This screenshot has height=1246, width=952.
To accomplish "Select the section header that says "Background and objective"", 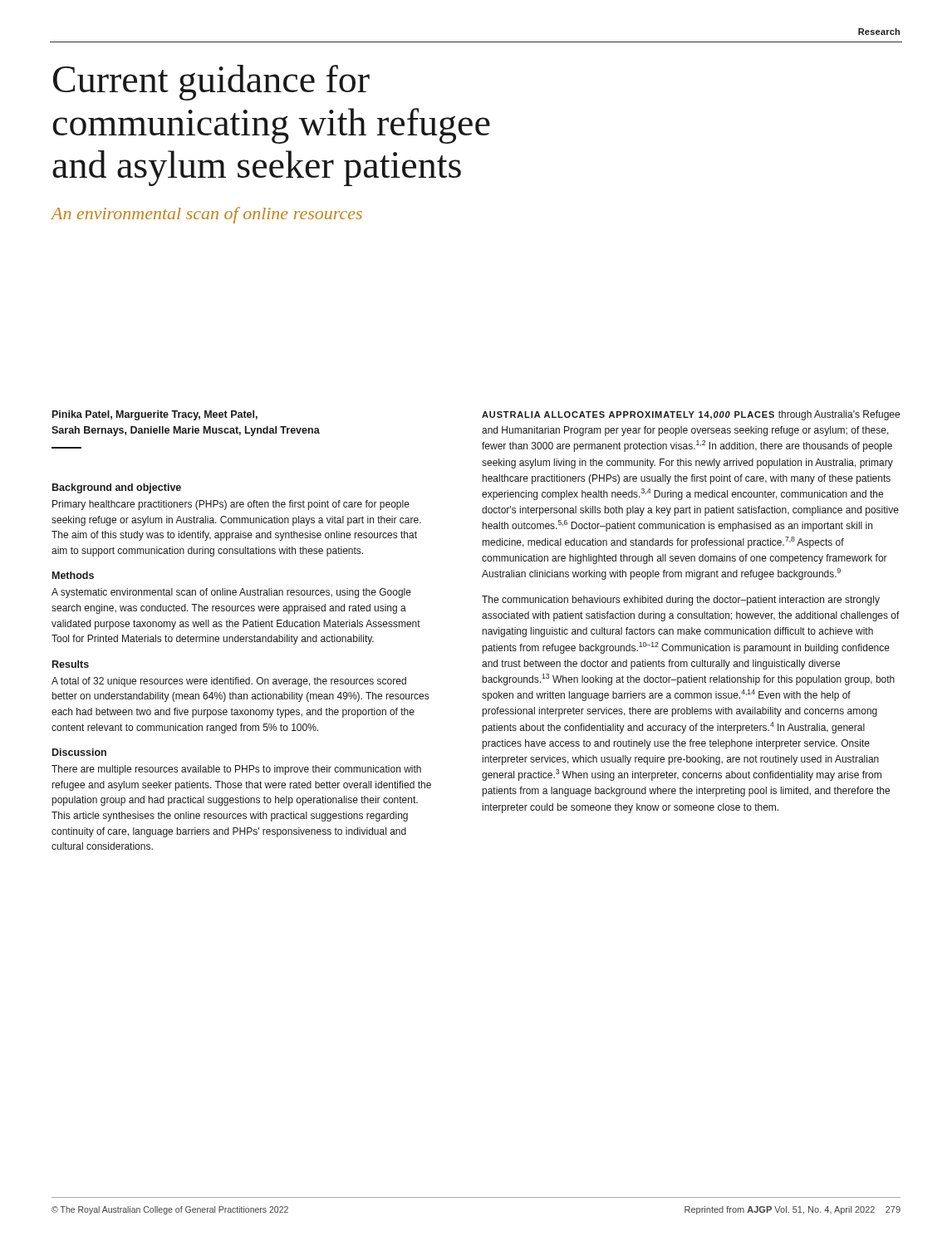I will pyautogui.click(x=116, y=488).
